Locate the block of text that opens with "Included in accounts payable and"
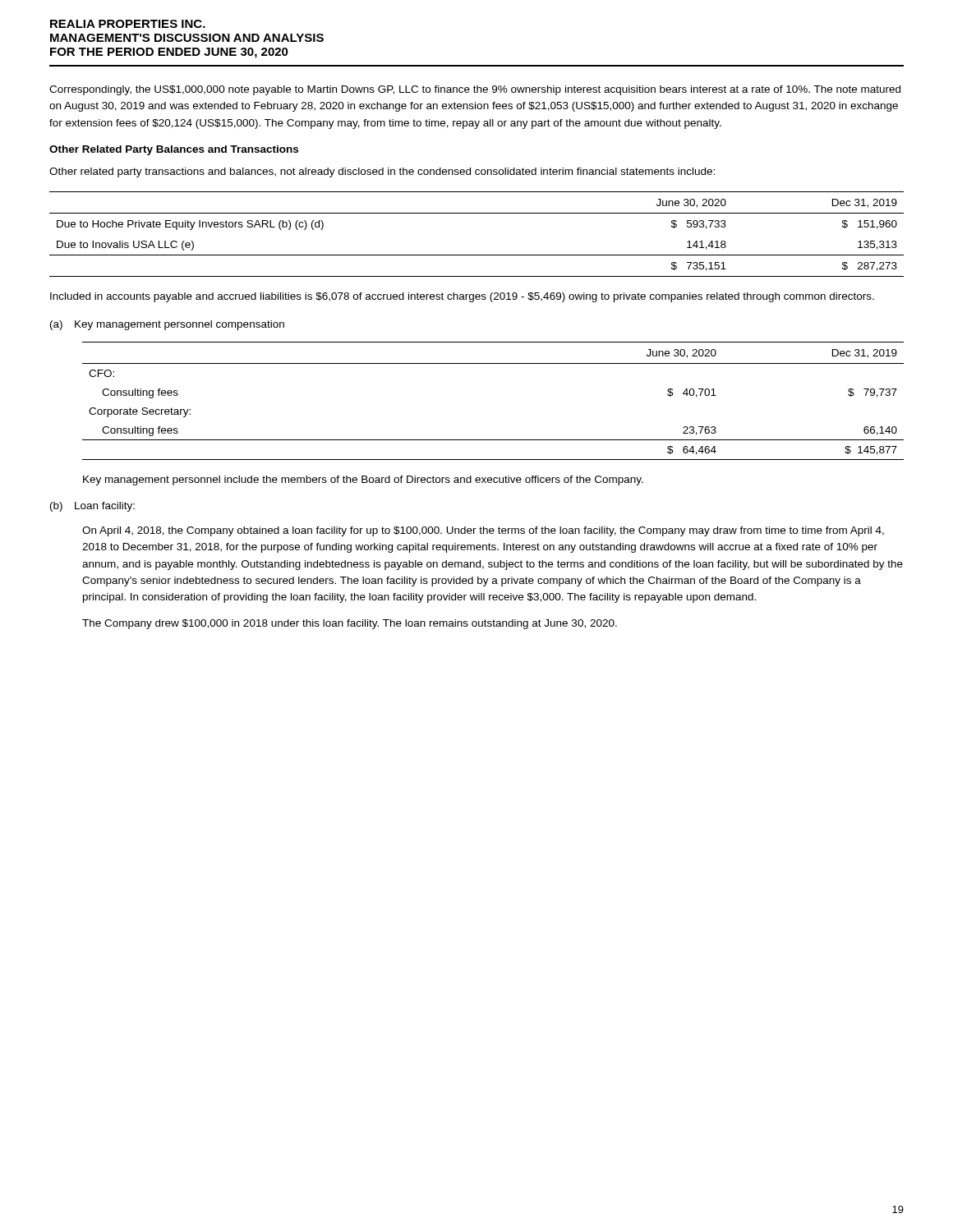The height and width of the screenshot is (1232, 953). (462, 296)
